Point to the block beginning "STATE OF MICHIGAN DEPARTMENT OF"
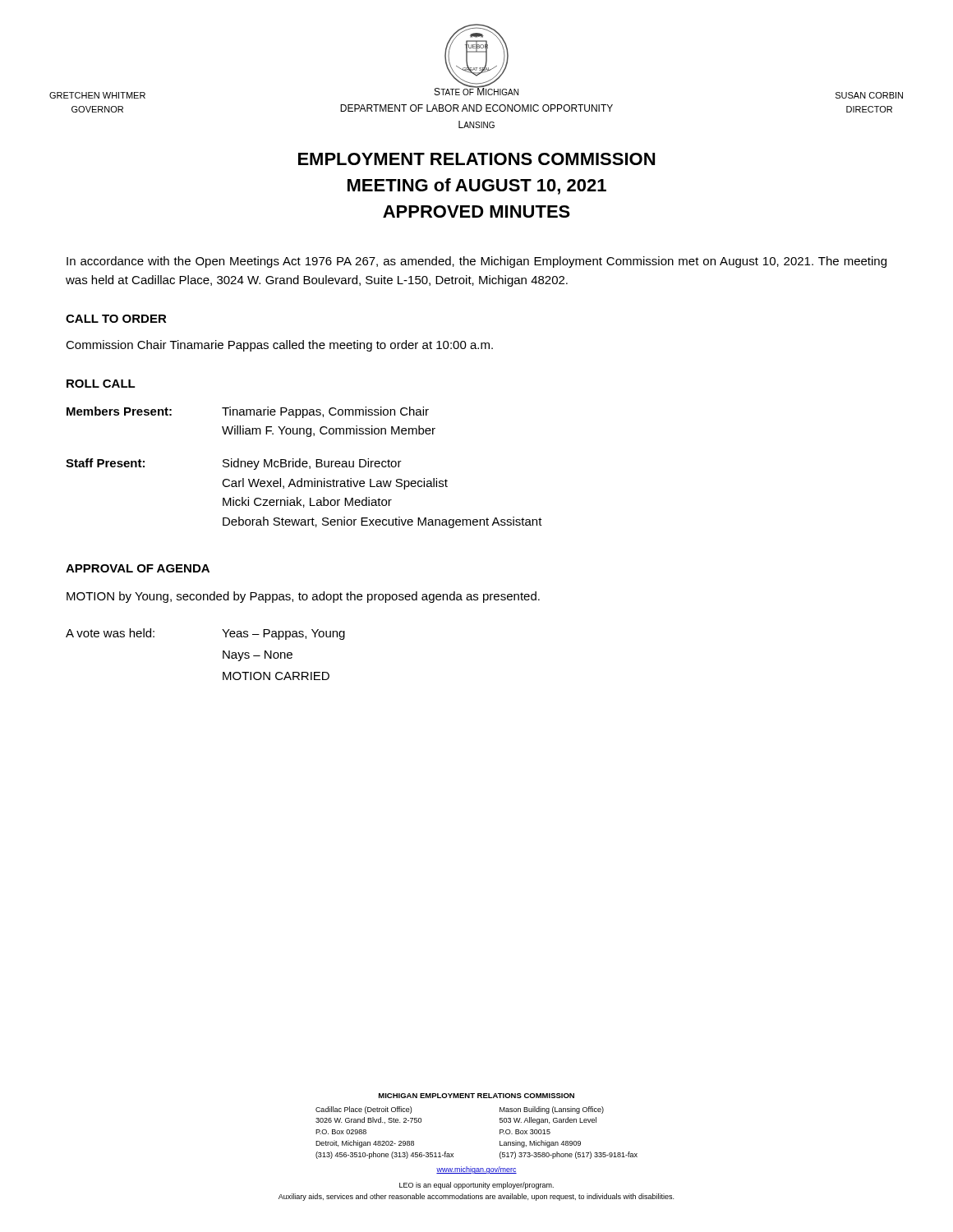 click(476, 108)
